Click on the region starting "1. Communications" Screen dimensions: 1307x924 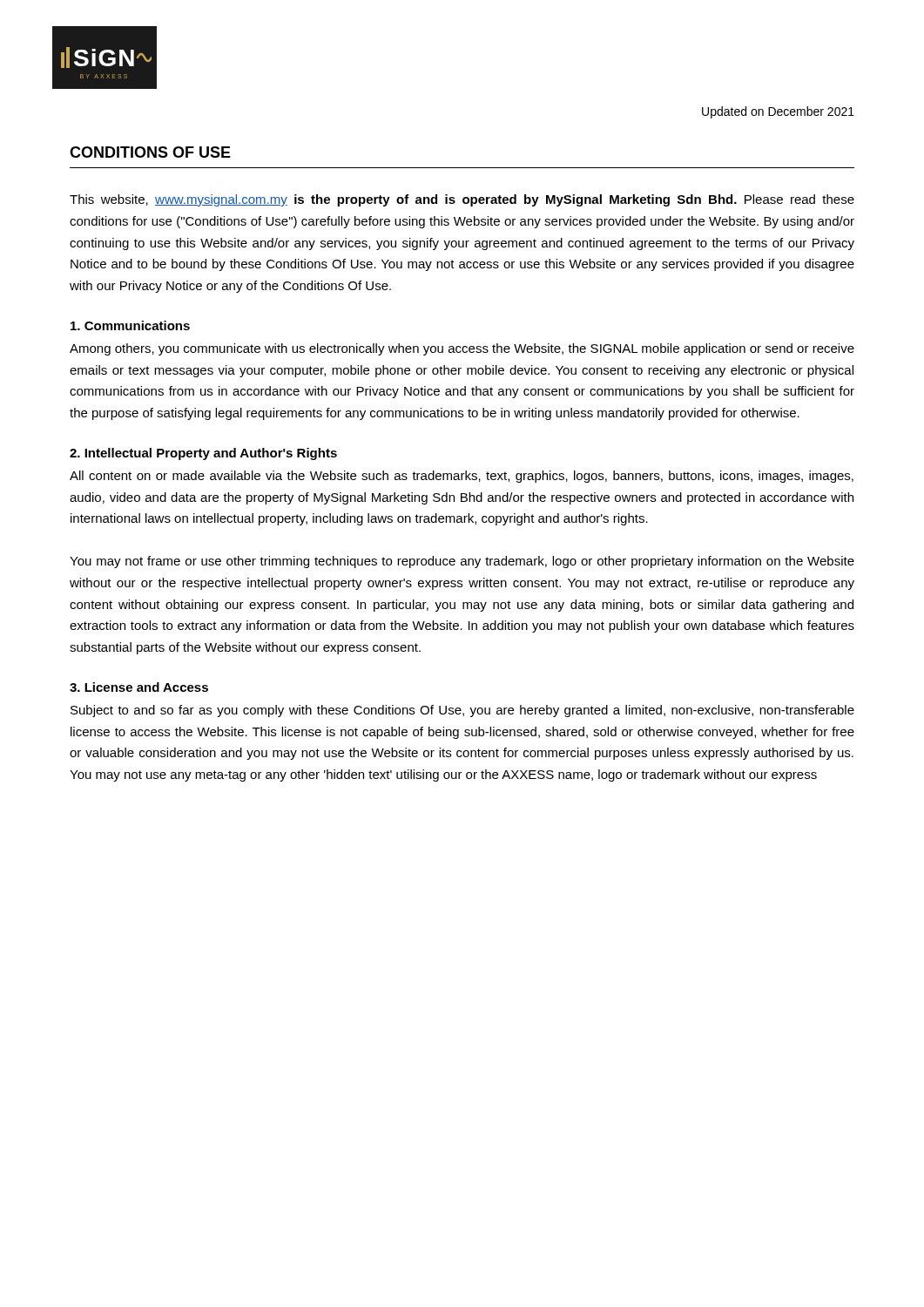(130, 325)
